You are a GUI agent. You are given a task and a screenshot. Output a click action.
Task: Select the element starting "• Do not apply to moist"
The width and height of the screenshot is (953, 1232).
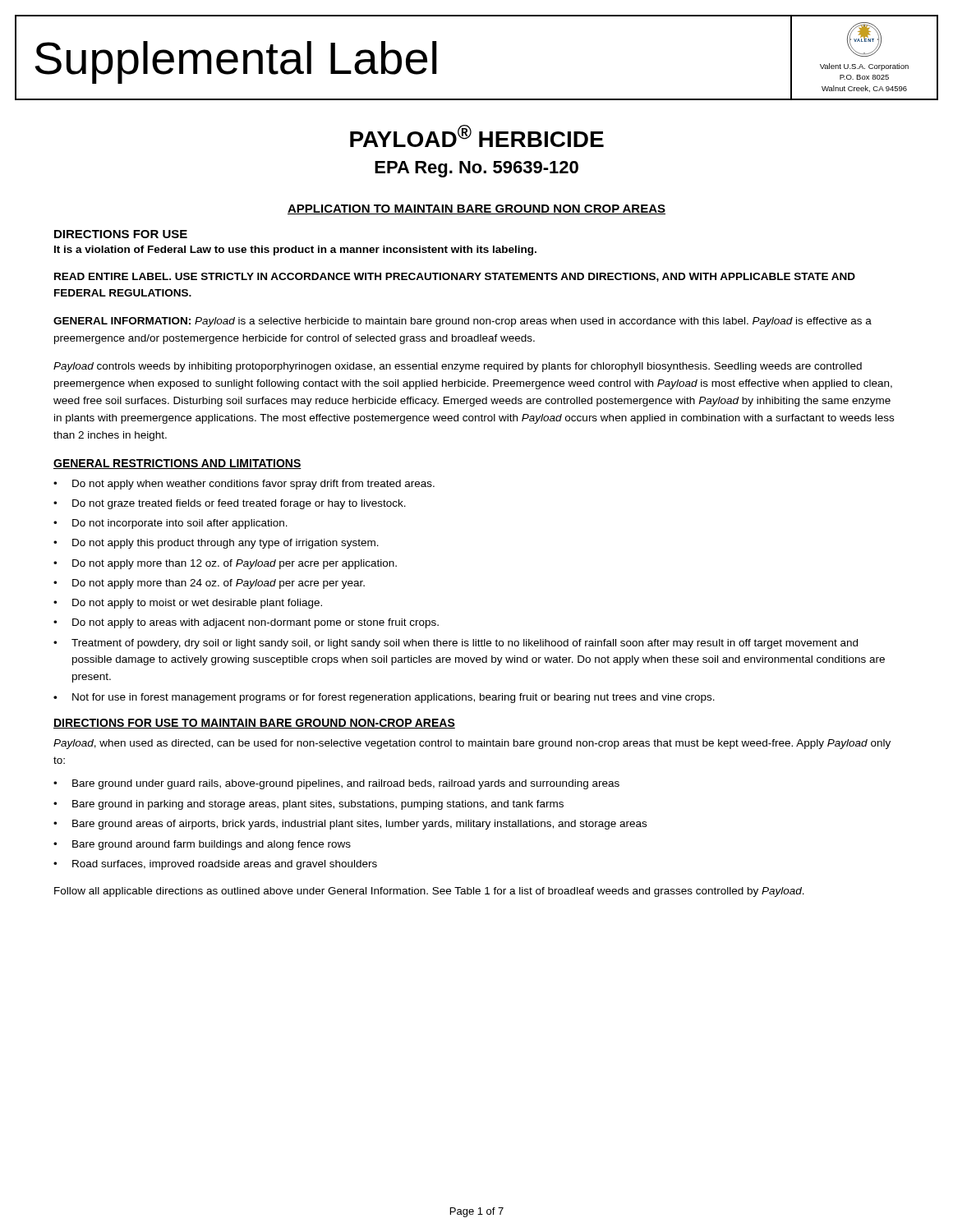pos(188,603)
